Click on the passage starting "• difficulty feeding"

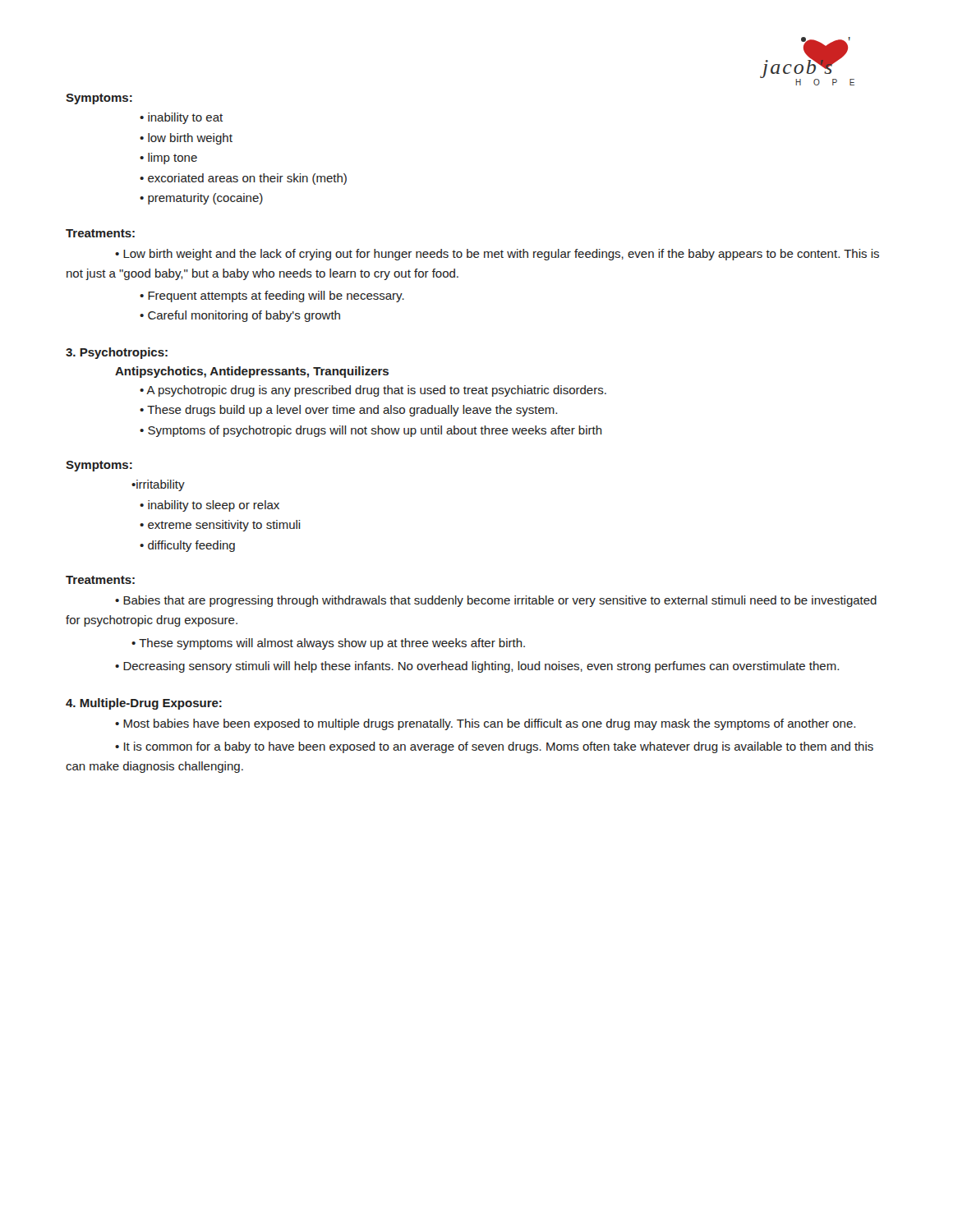click(188, 545)
